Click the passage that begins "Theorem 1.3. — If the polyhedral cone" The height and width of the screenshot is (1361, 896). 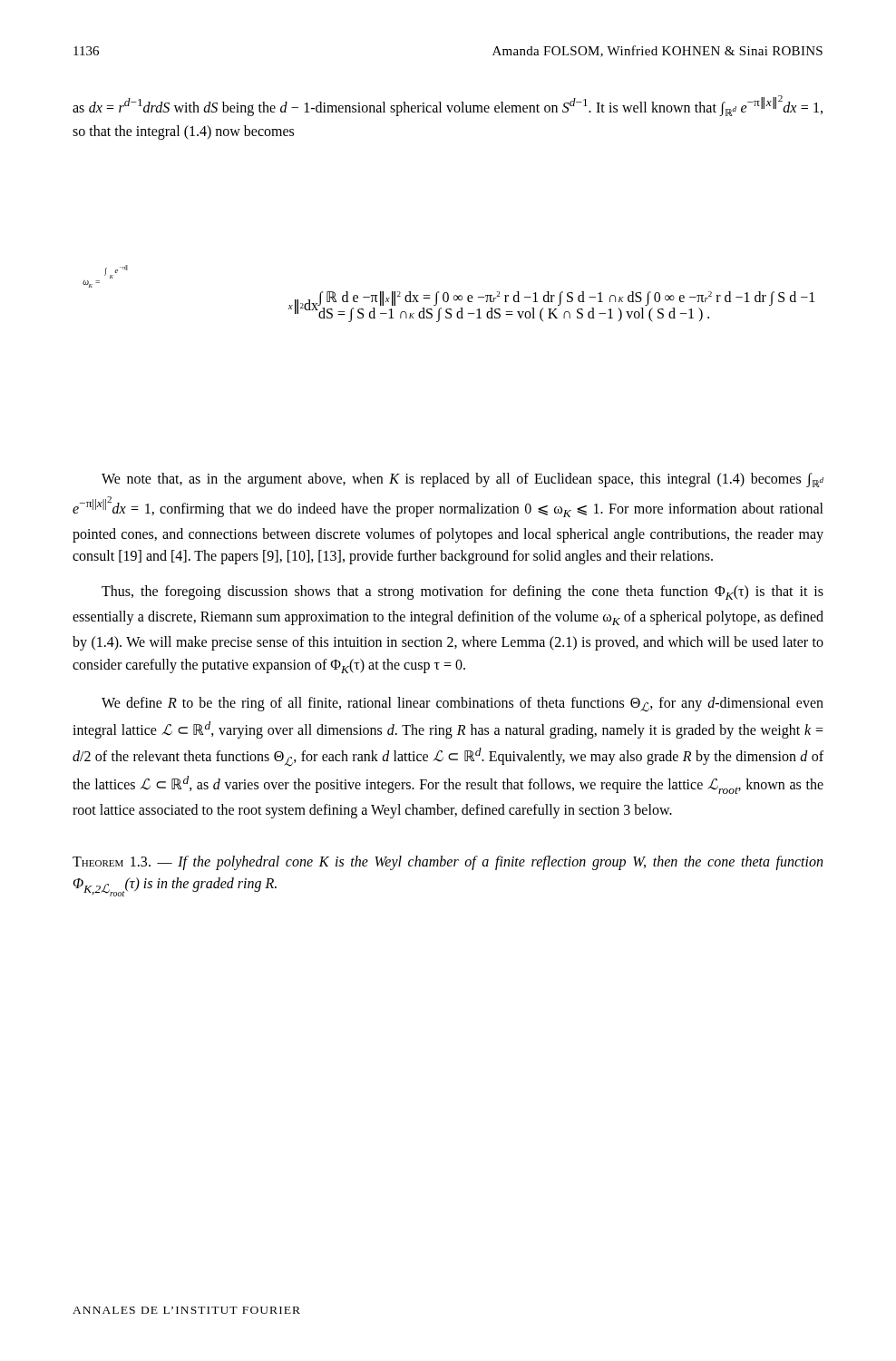click(x=448, y=875)
